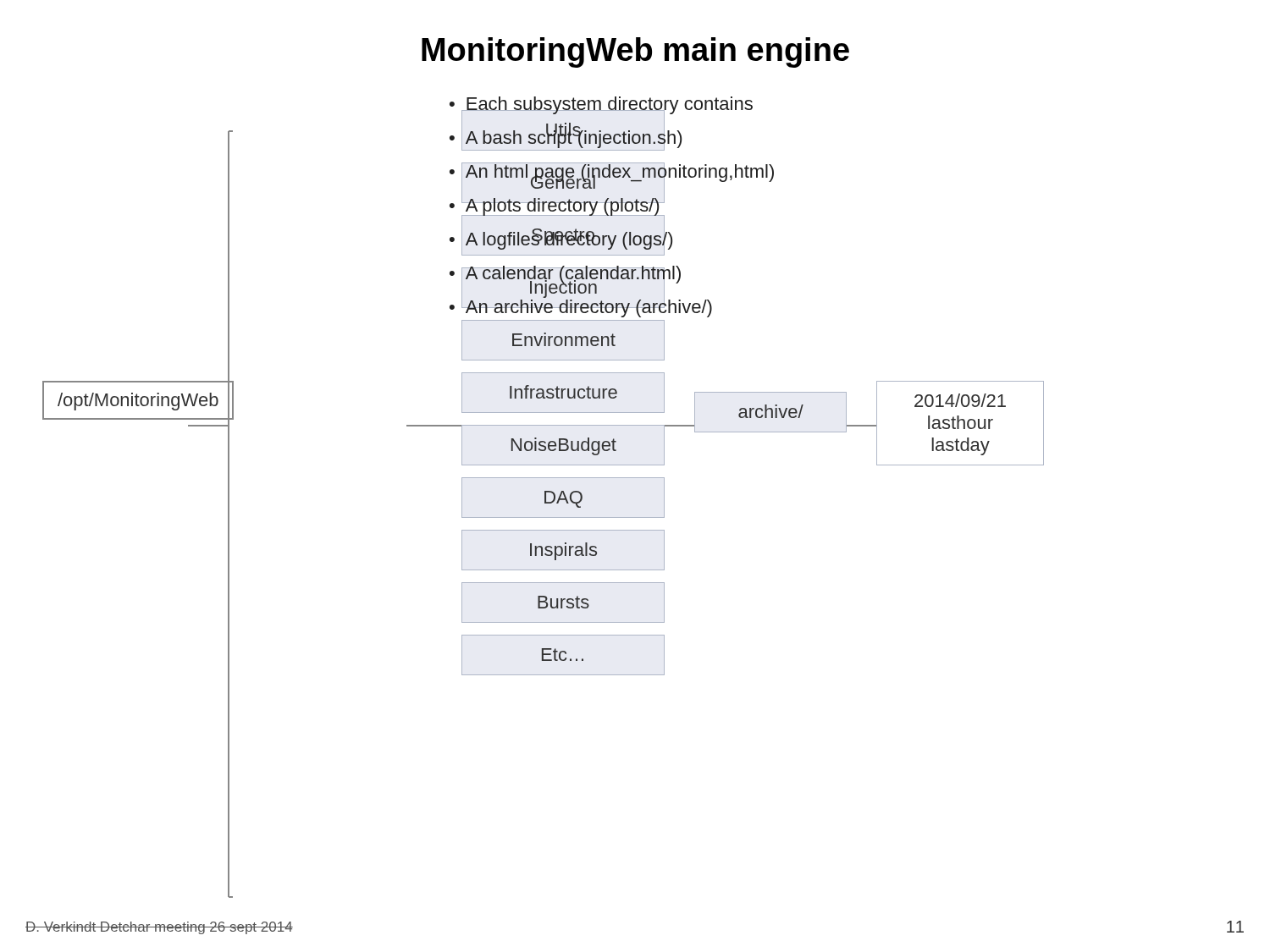Point to "An html page (index_monitoring,html)"
The image size is (1270, 952).
point(620,171)
